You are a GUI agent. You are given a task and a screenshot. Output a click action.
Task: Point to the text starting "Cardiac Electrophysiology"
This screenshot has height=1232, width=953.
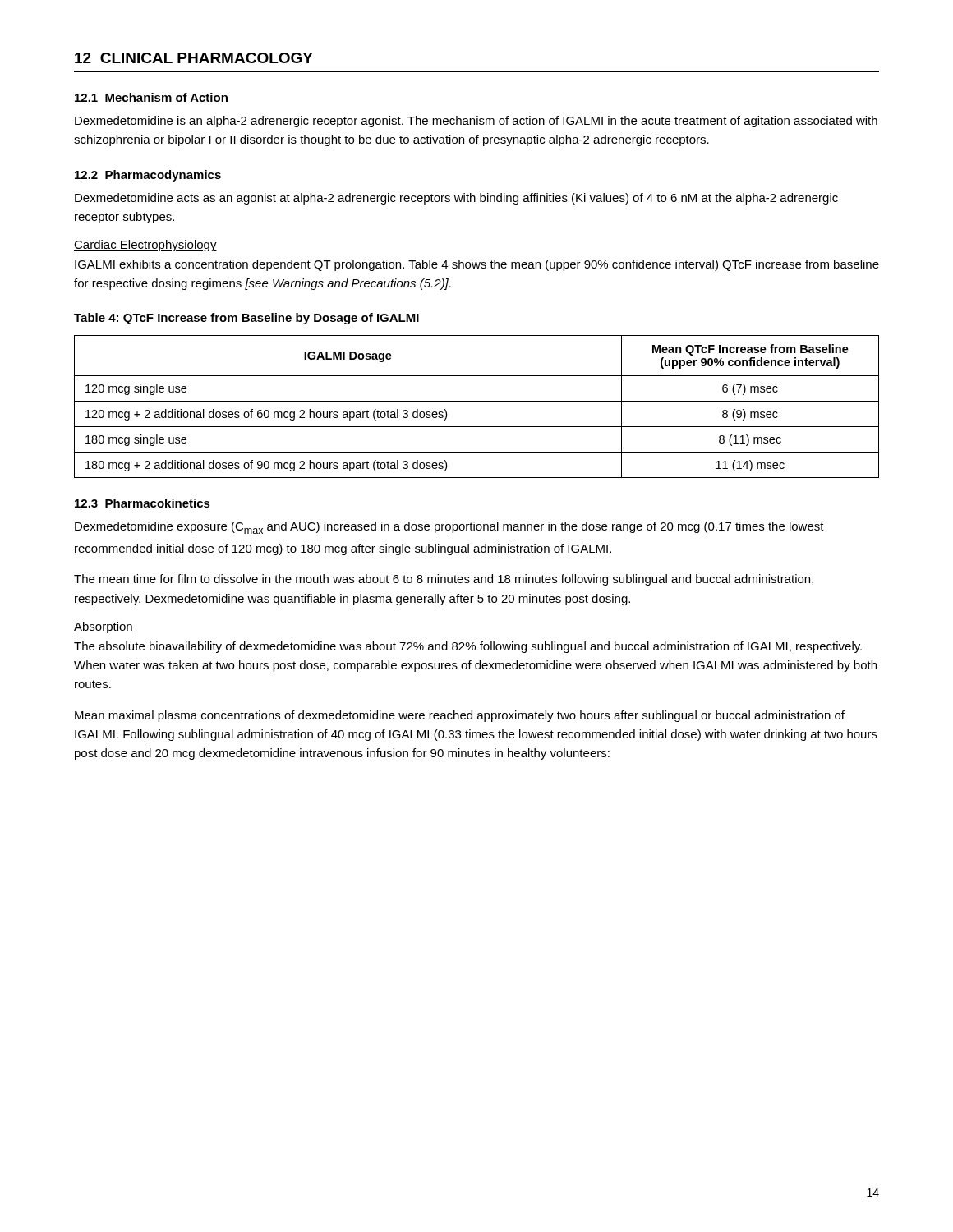(145, 246)
